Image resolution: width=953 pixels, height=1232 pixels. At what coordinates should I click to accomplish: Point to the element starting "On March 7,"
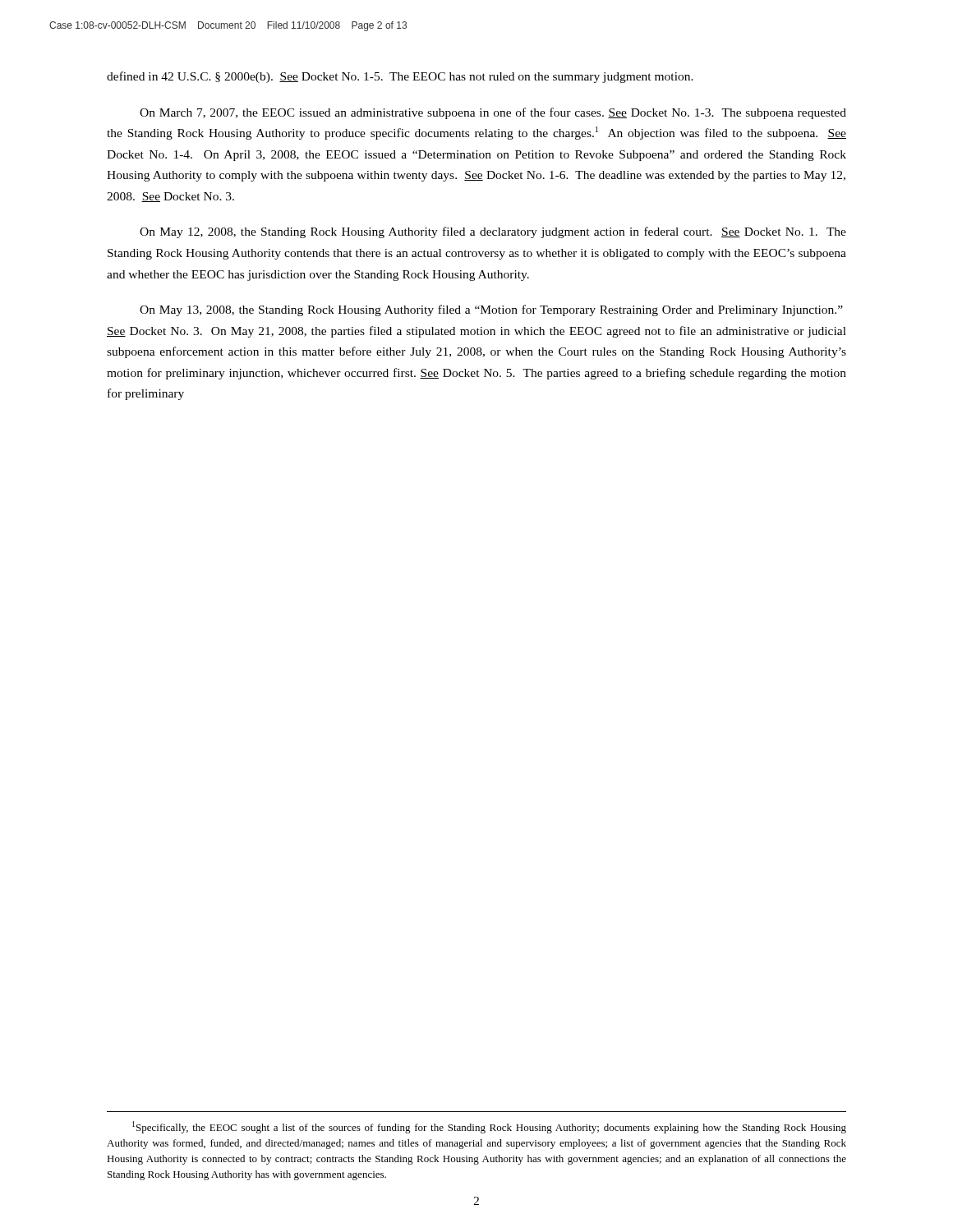point(476,154)
